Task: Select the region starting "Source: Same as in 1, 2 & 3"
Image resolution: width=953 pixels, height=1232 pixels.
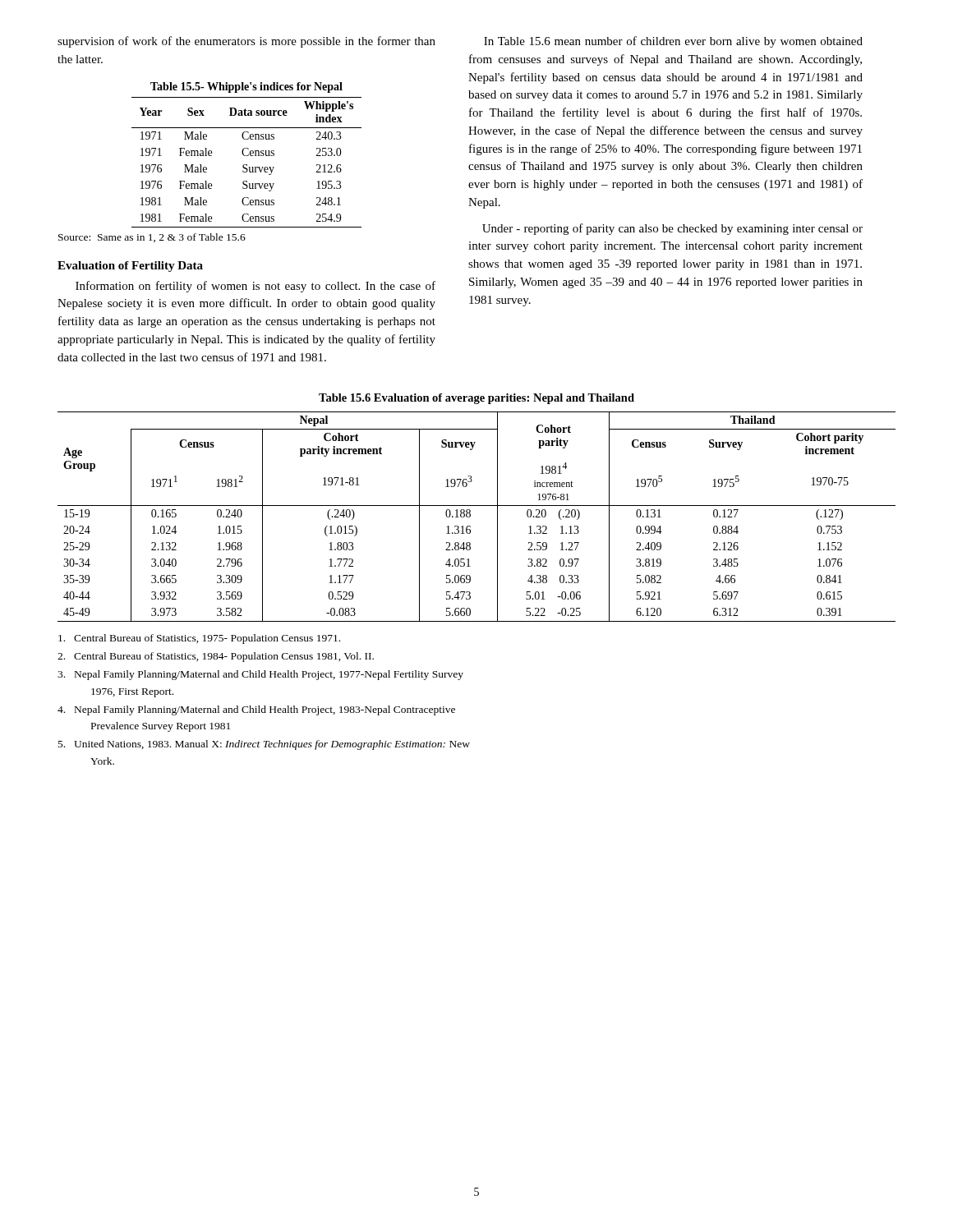Action: [151, 237]
